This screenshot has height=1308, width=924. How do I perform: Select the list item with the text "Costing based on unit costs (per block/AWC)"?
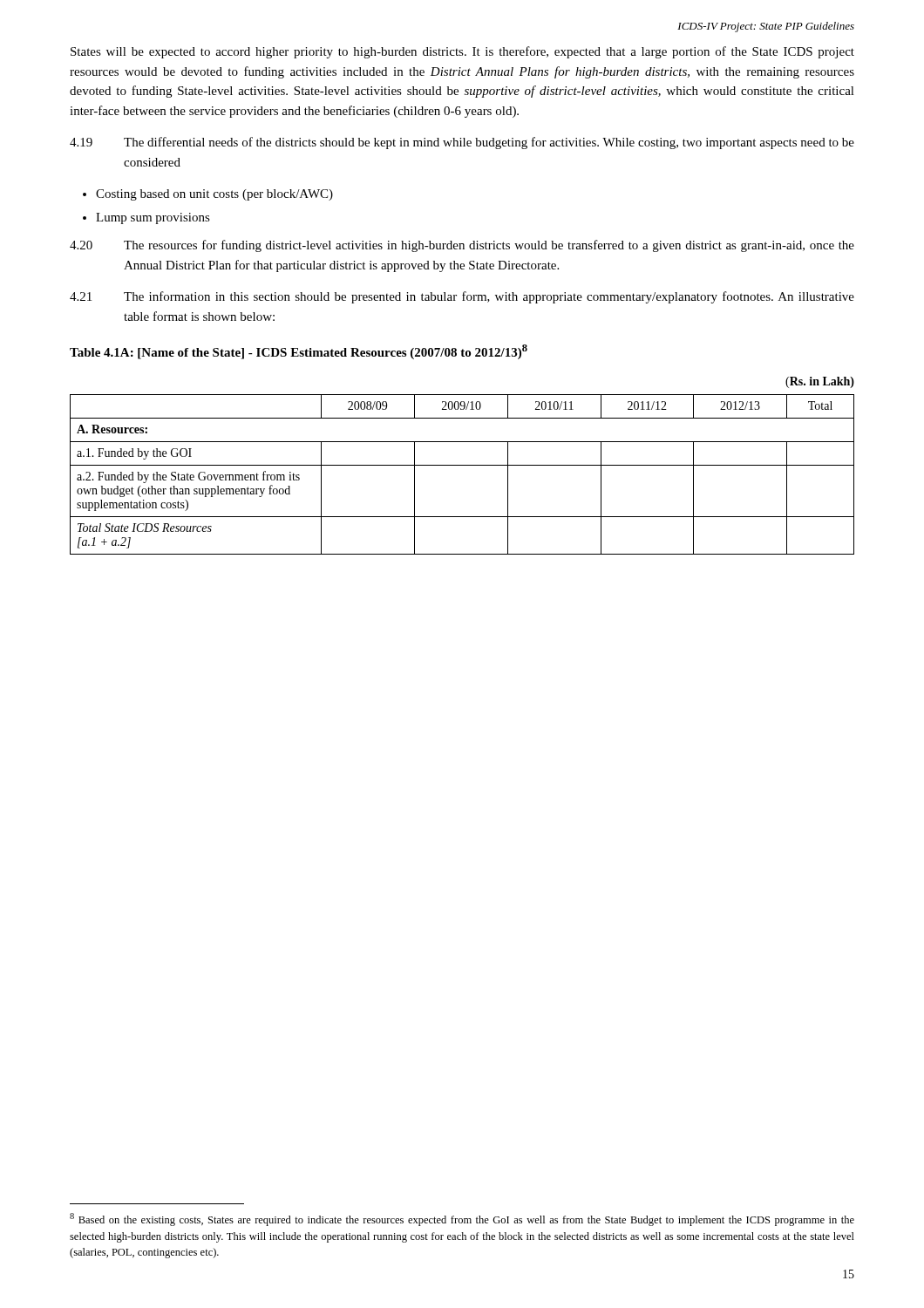(215, 194)
